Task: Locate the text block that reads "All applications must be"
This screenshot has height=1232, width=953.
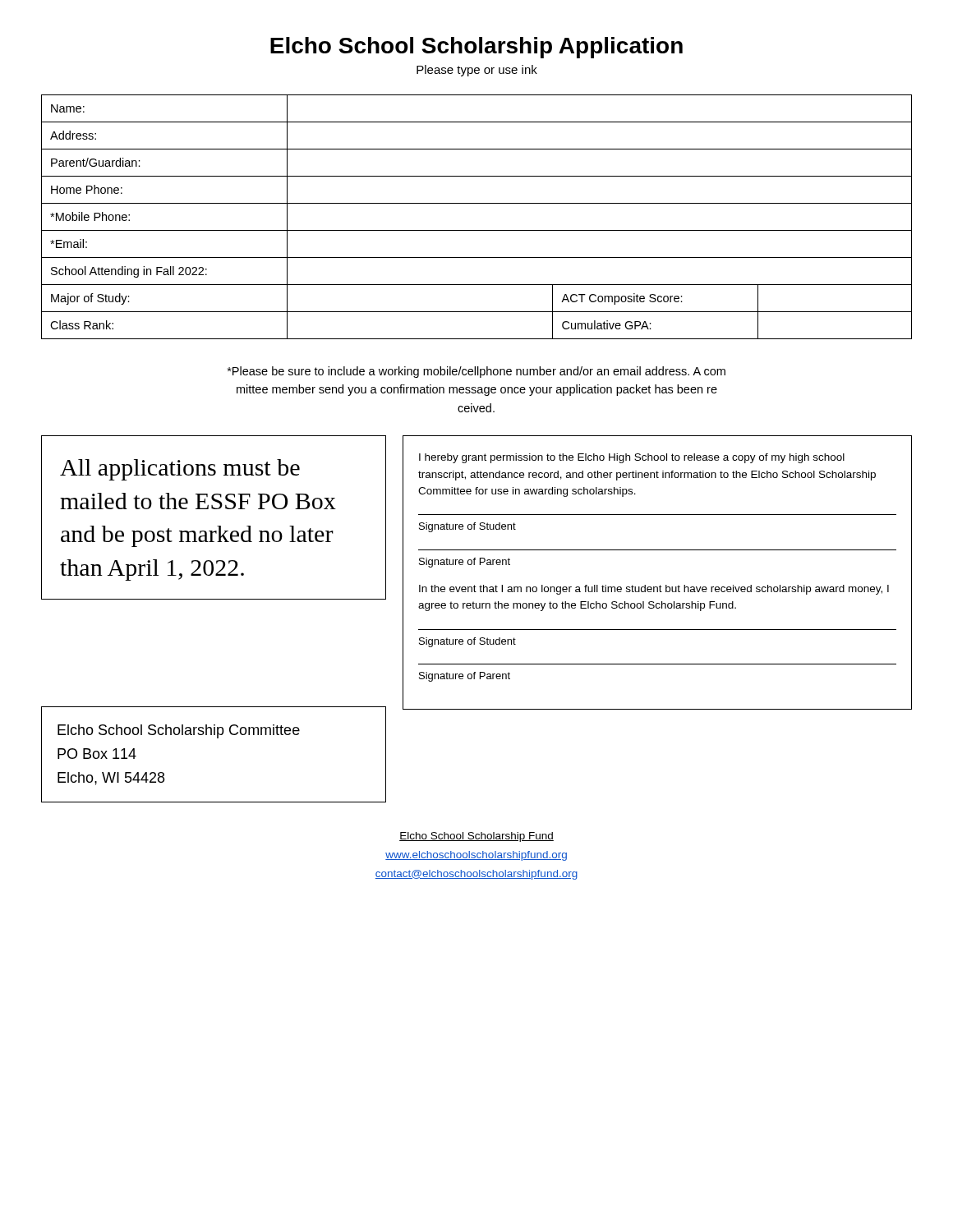Action: (198, 517)
